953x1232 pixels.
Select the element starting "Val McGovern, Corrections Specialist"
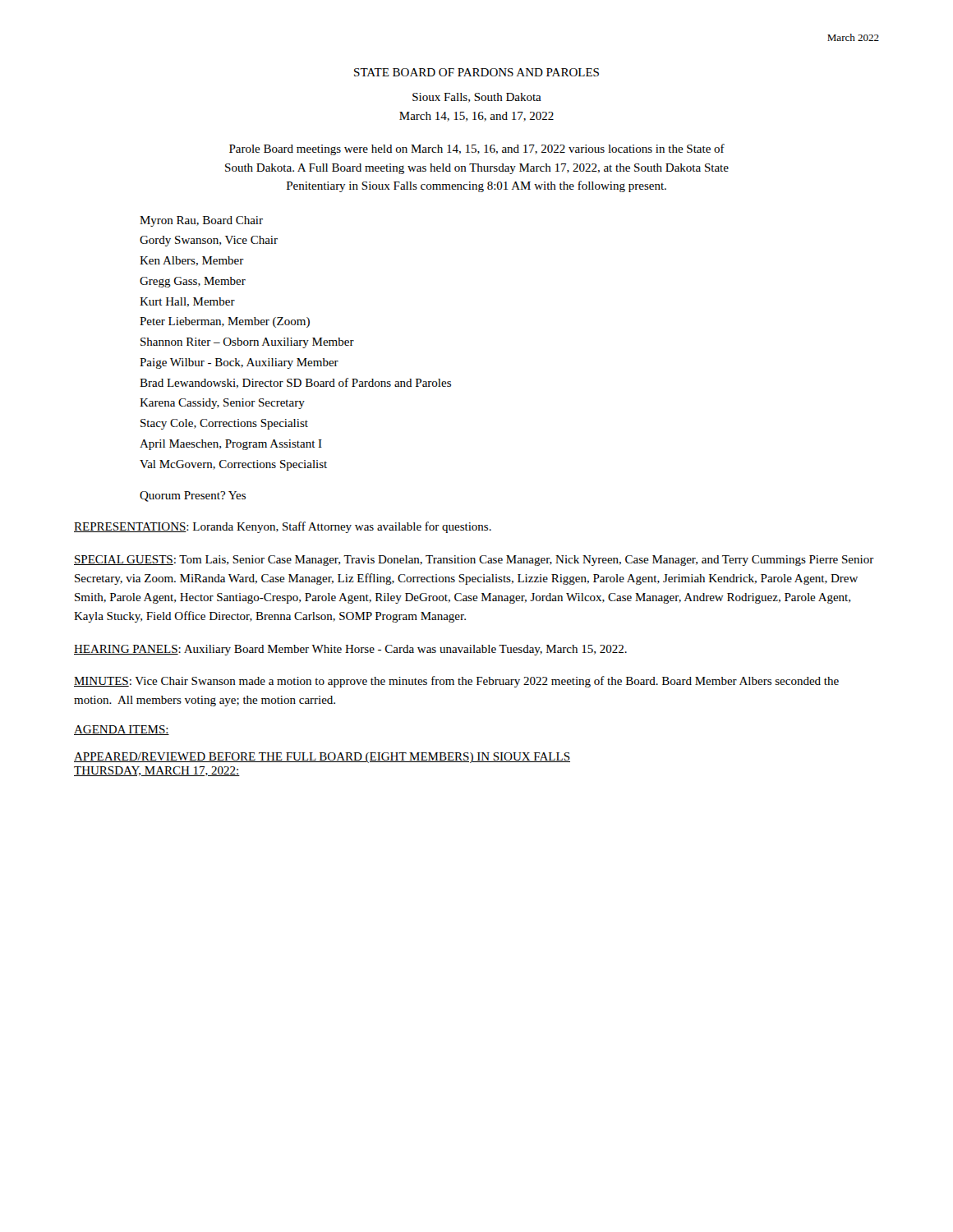(233, 464)
